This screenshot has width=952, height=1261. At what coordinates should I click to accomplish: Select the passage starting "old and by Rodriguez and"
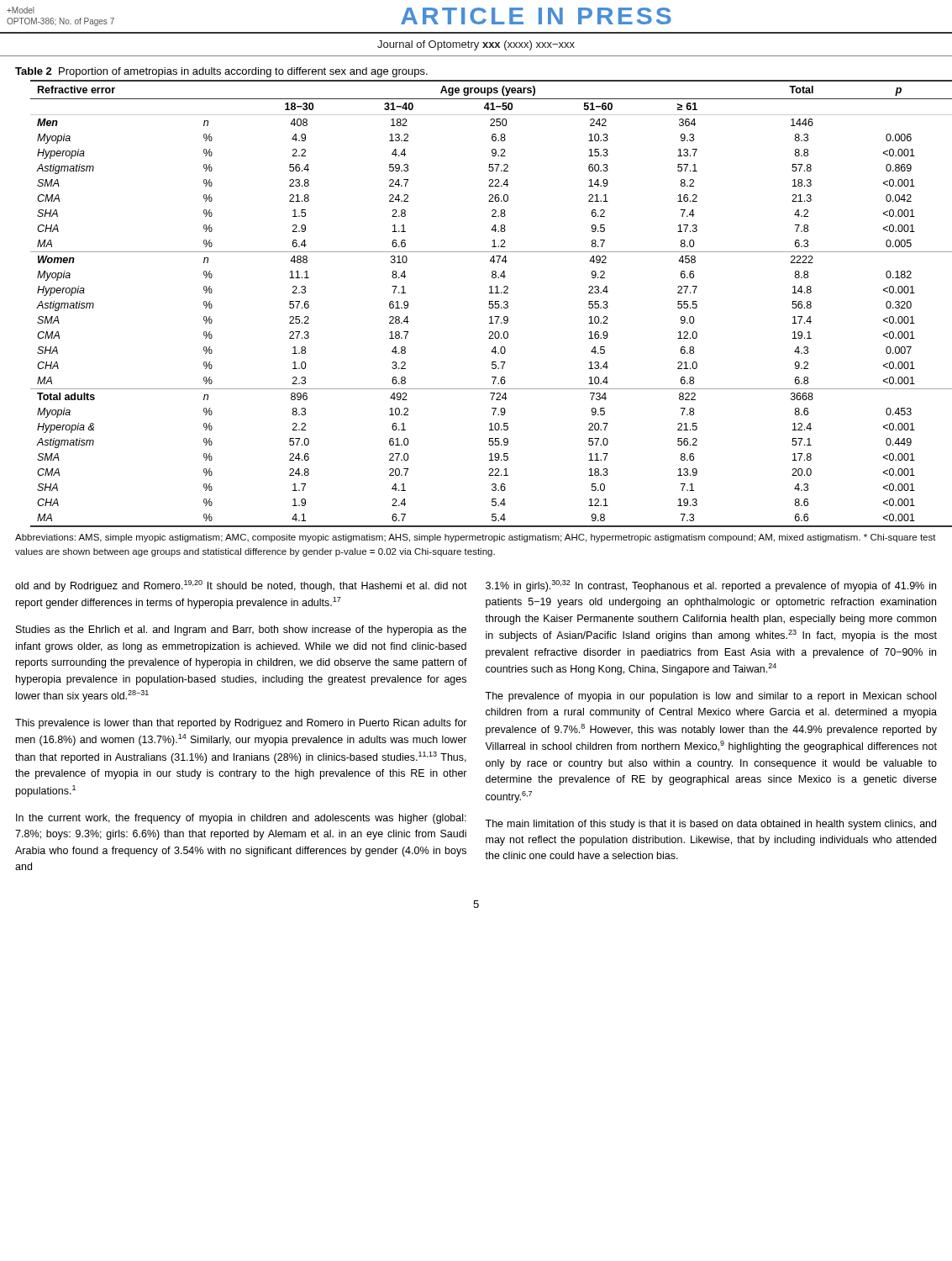[241, 726]
